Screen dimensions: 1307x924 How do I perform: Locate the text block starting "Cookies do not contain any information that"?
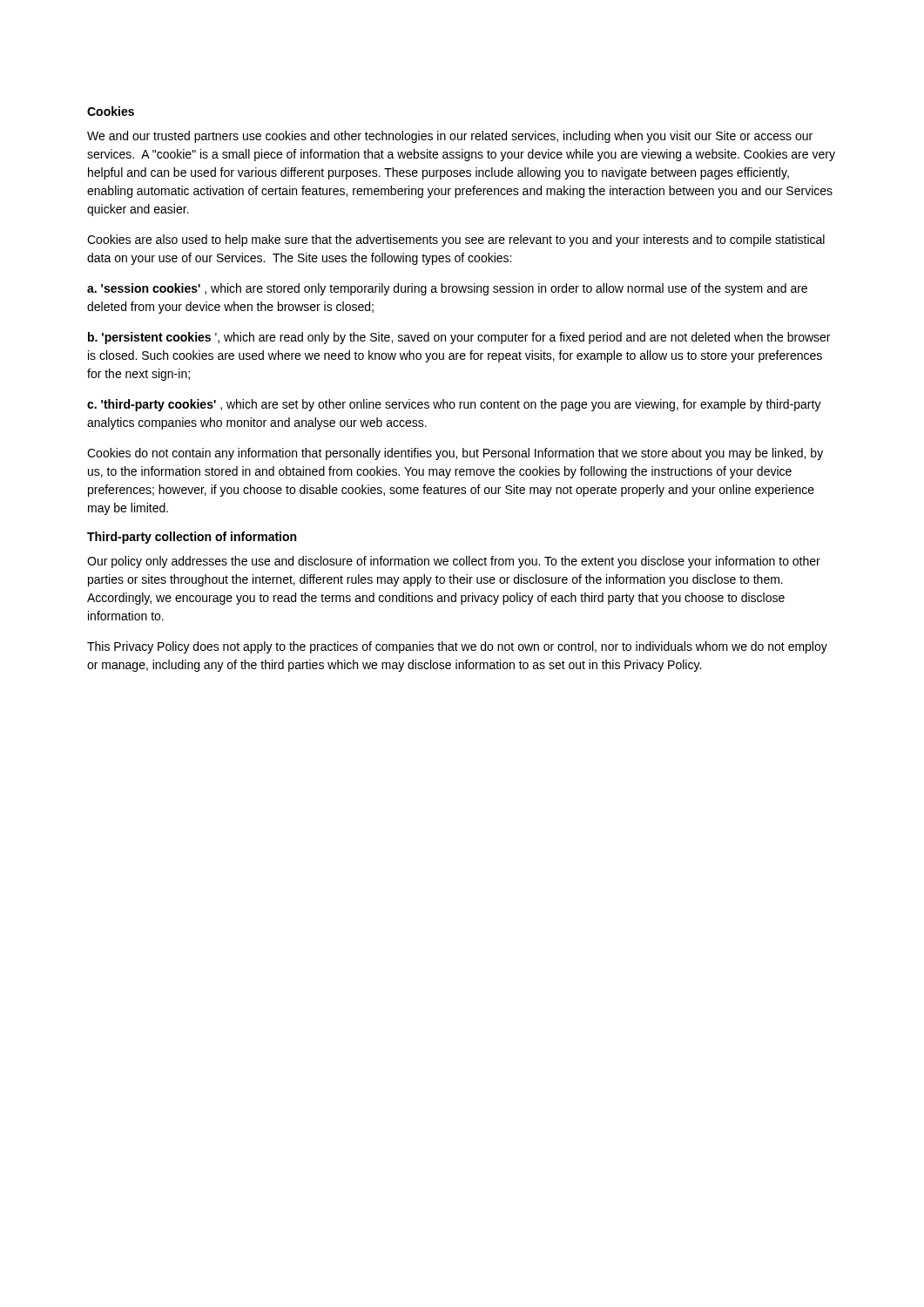pos(455,481)
